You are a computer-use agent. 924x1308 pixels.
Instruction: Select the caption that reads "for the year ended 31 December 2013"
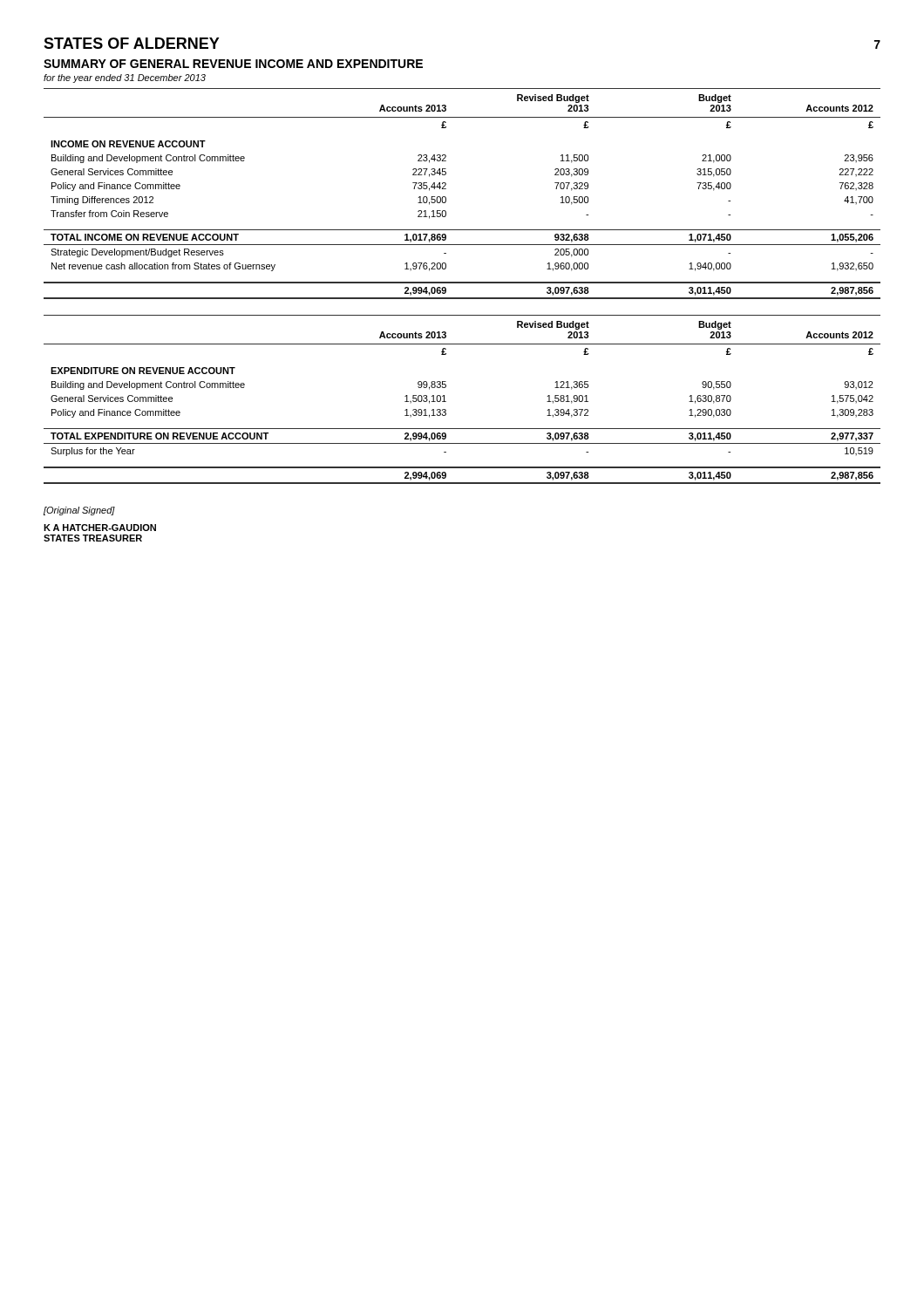click(462, 78)
